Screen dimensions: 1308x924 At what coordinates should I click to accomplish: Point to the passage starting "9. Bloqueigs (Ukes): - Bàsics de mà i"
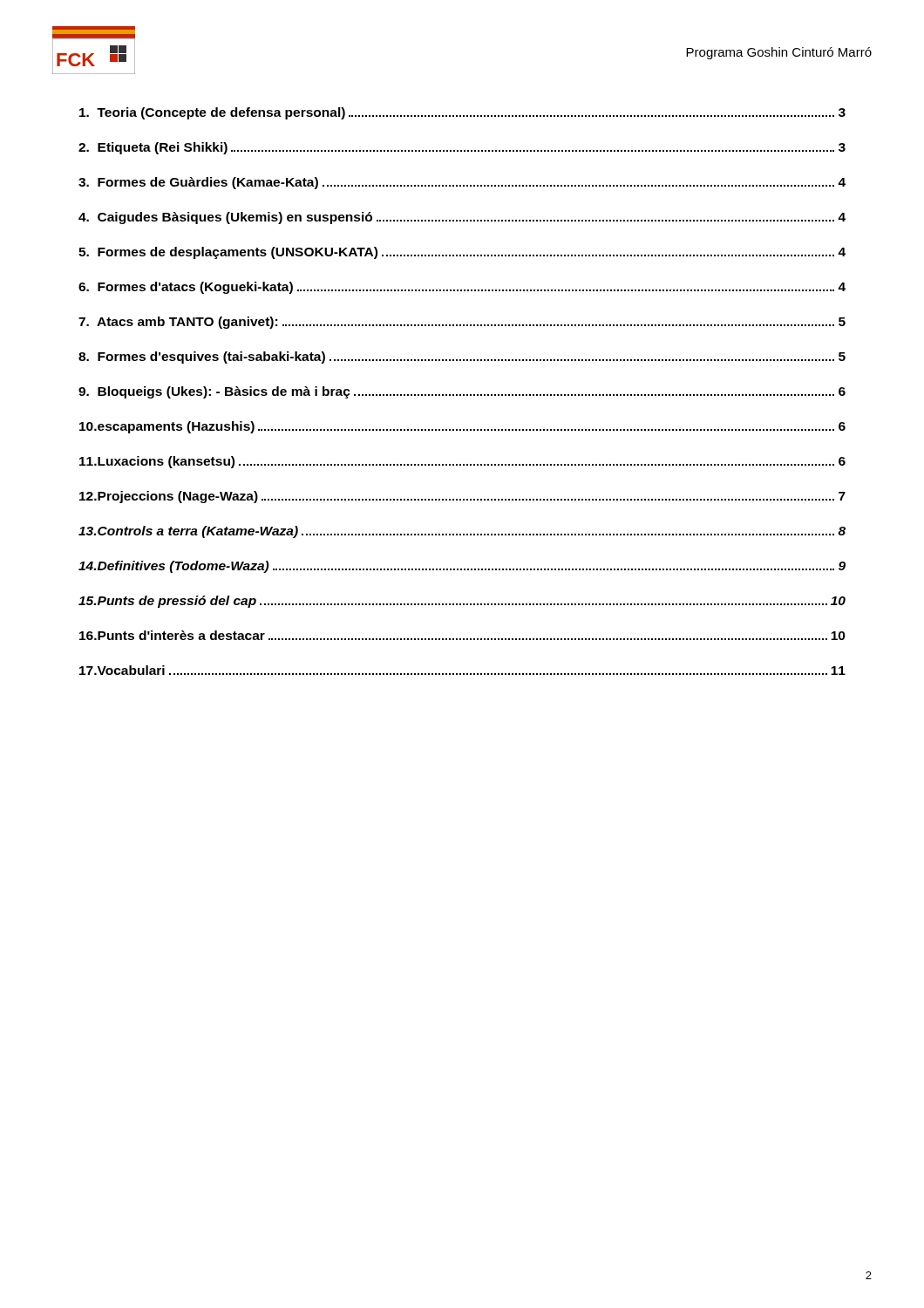click(462, 391)
